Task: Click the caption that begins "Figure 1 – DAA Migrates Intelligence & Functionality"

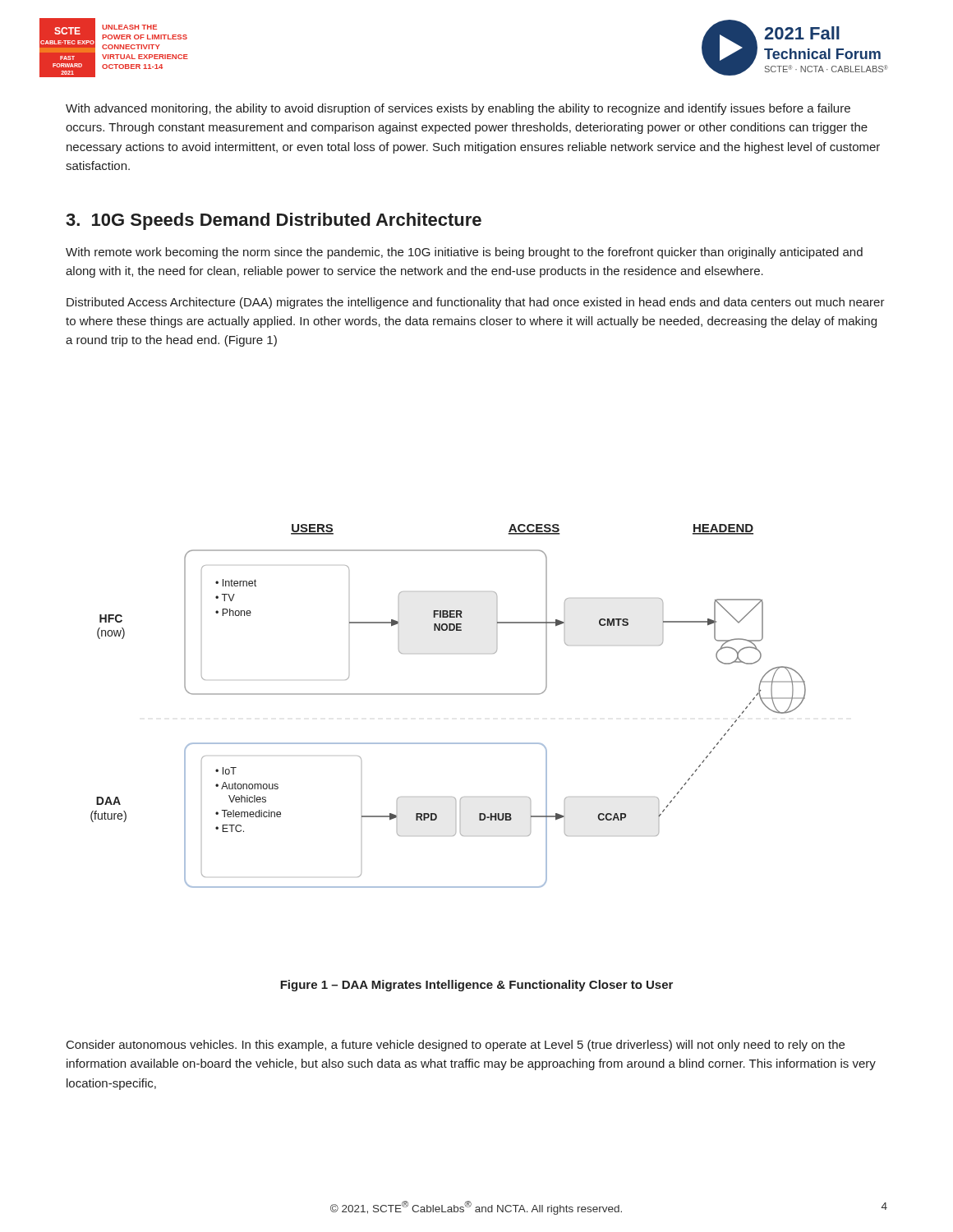Action: pyautogui.click(x=476, y=984)
